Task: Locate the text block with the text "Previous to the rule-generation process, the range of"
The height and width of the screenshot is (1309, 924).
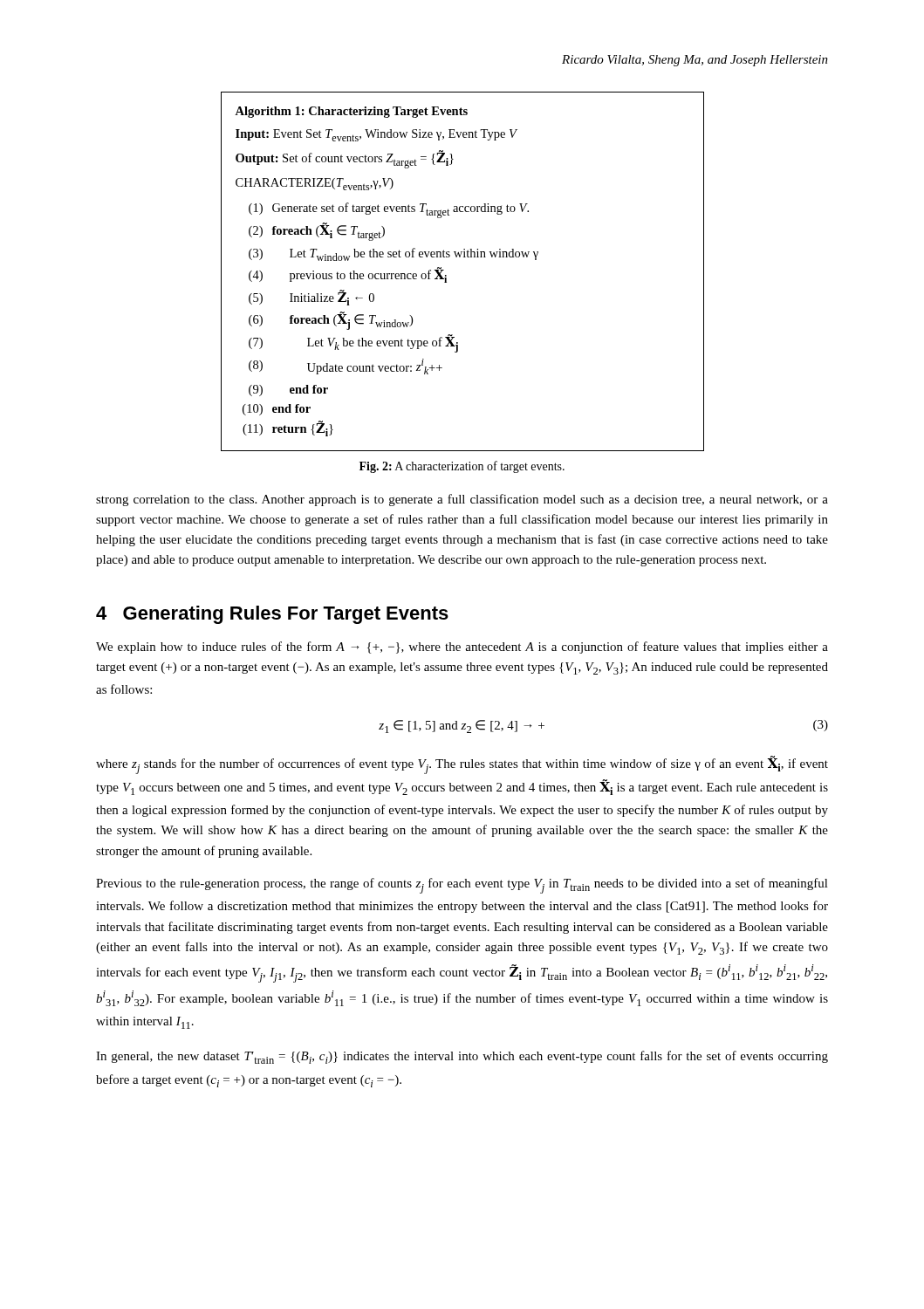Action: point(462,954)
